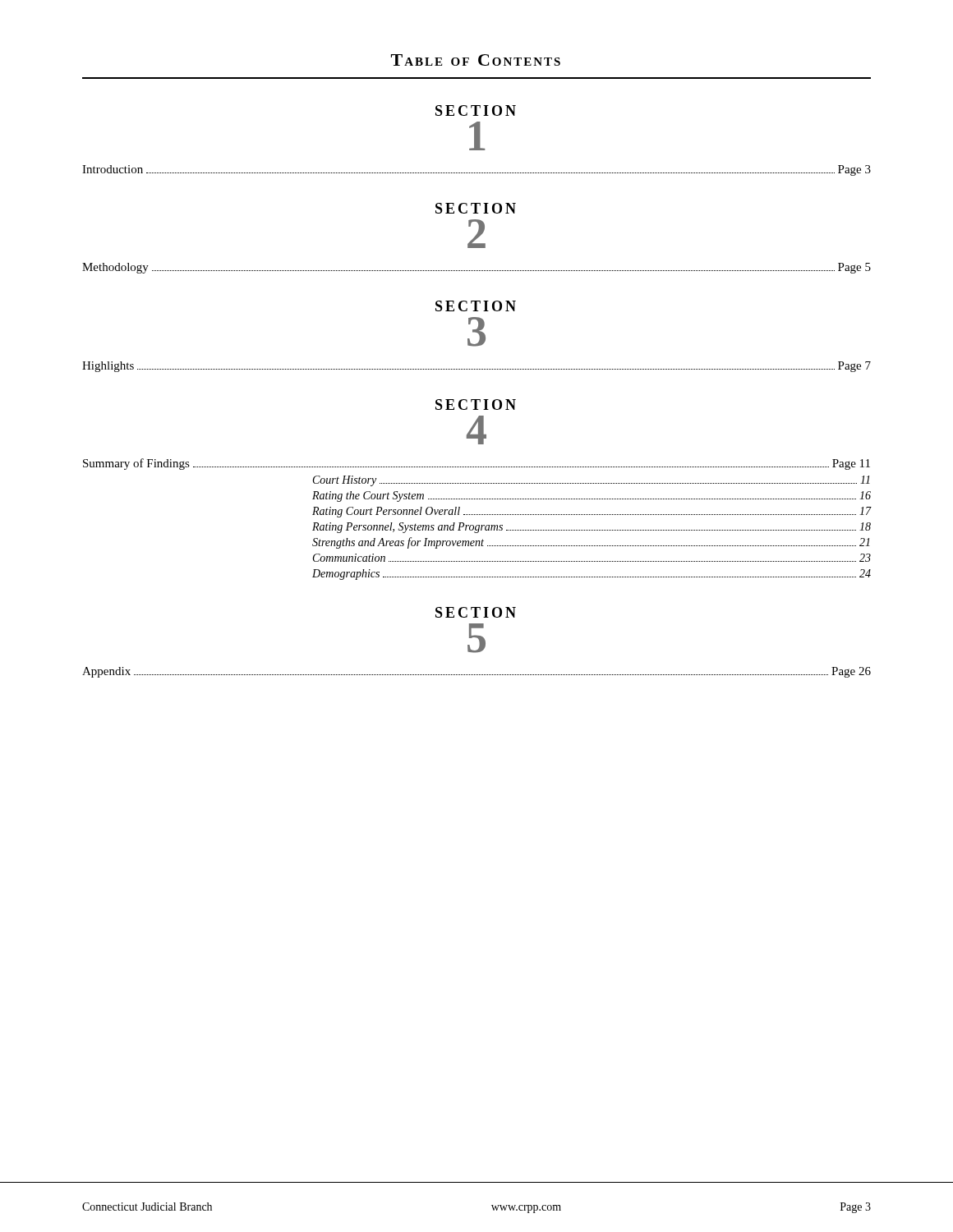
Task: Locate the text starting "SECTION 5"
Action: pyautogui.click(x=476, y=631)
